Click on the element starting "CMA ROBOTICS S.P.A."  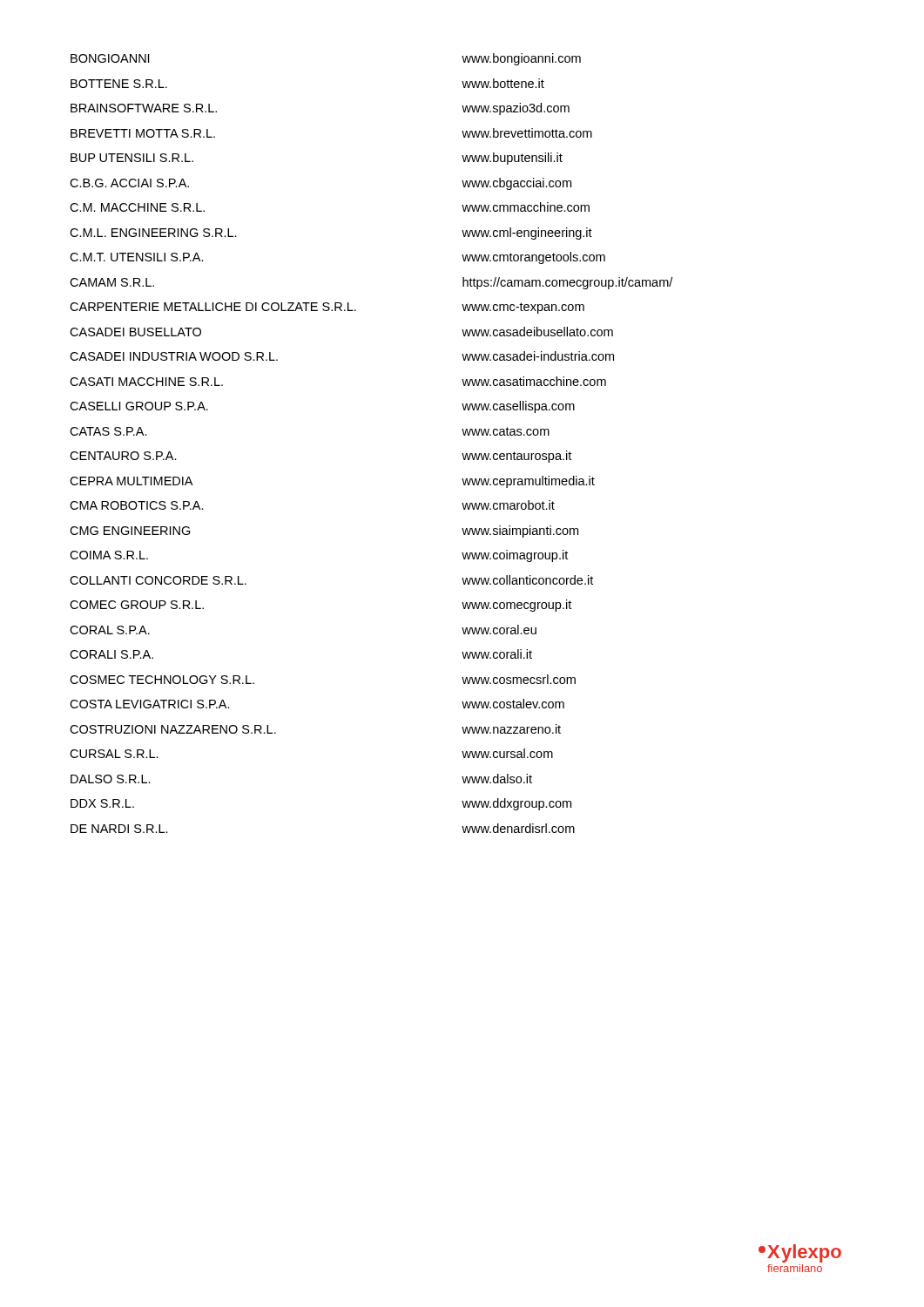click(x=137, y=506)
